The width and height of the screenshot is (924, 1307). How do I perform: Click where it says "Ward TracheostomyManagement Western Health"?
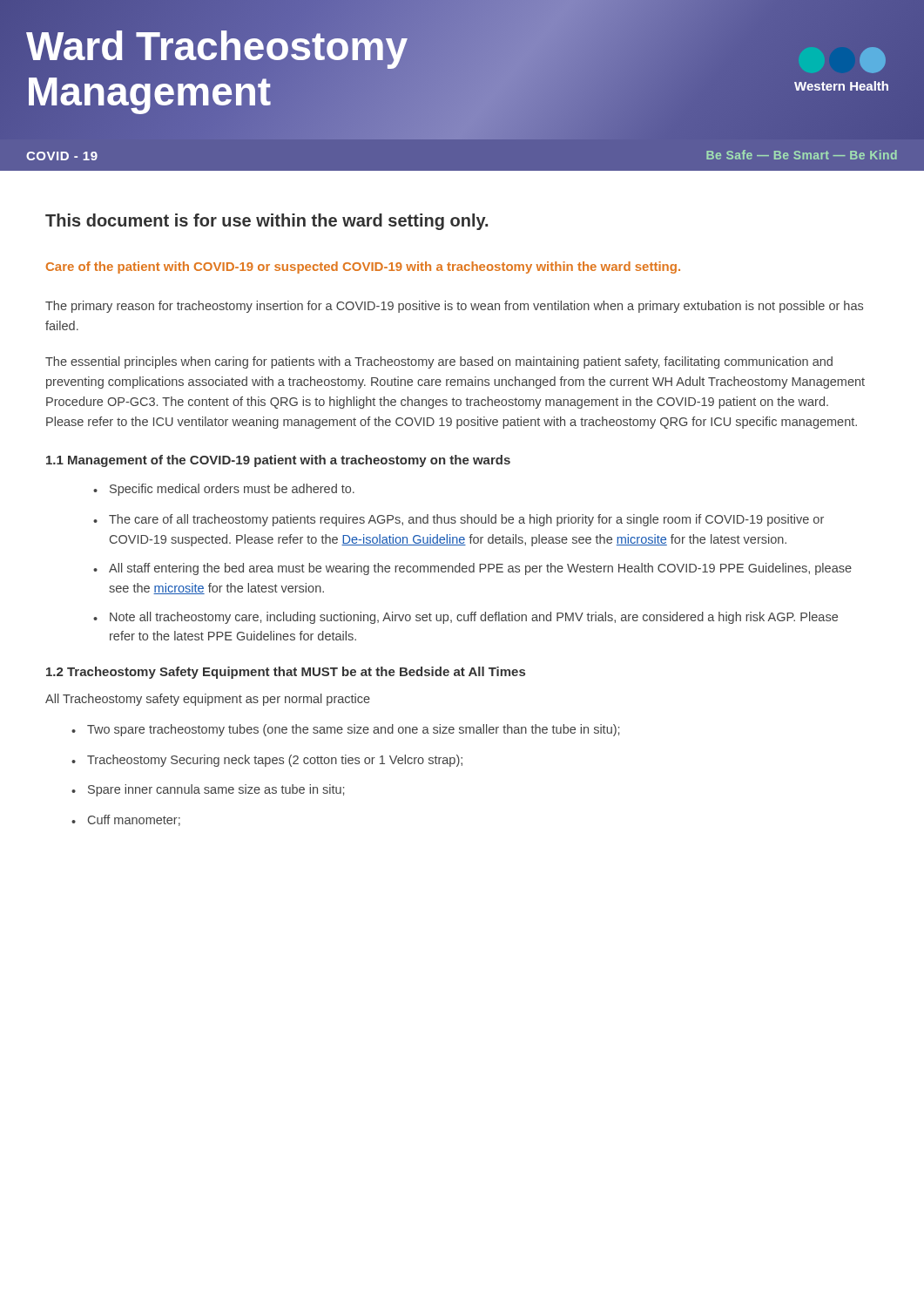[x=458, y=69]
